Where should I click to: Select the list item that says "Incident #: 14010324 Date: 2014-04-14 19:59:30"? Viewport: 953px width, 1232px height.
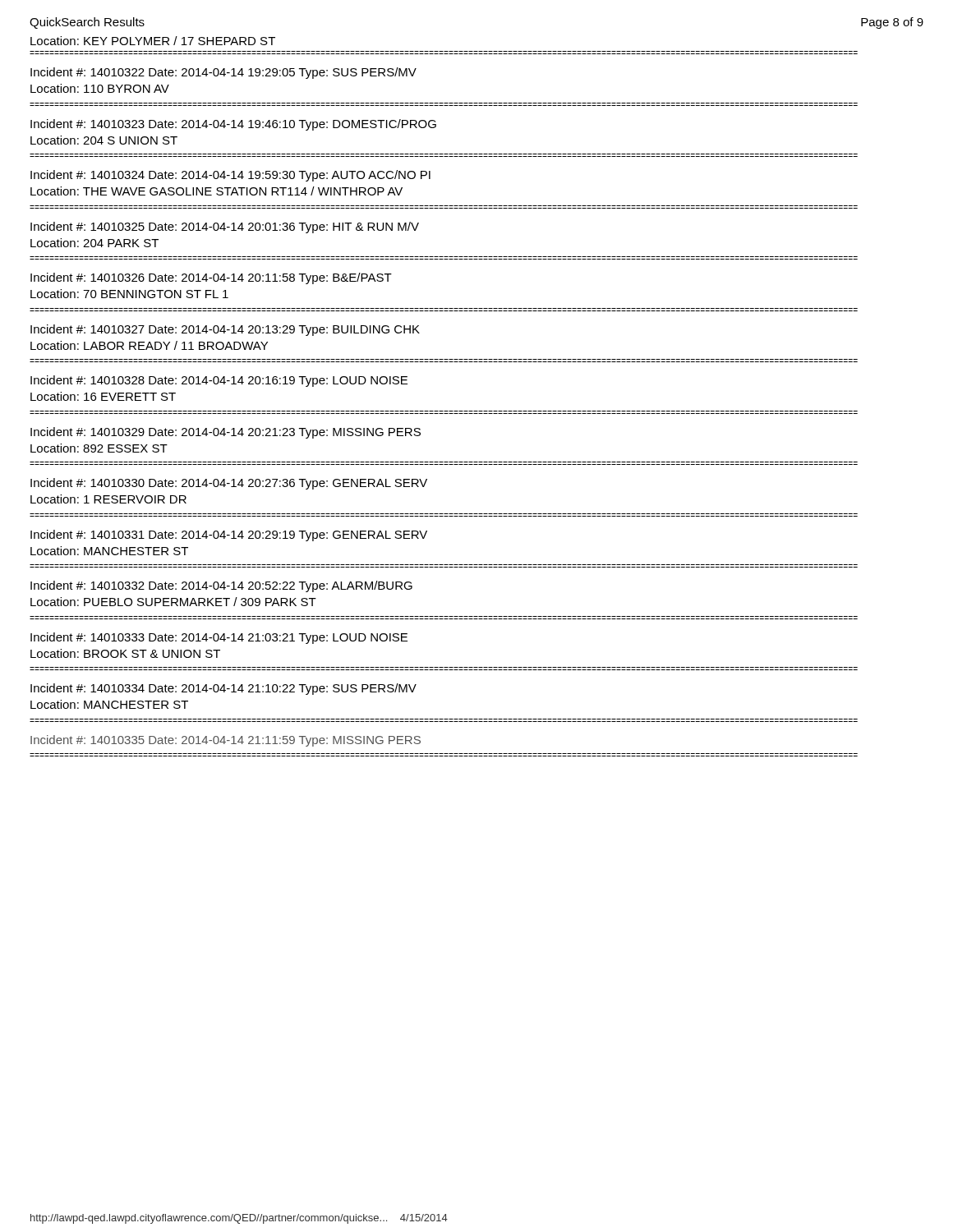click(x=230, y=176)
